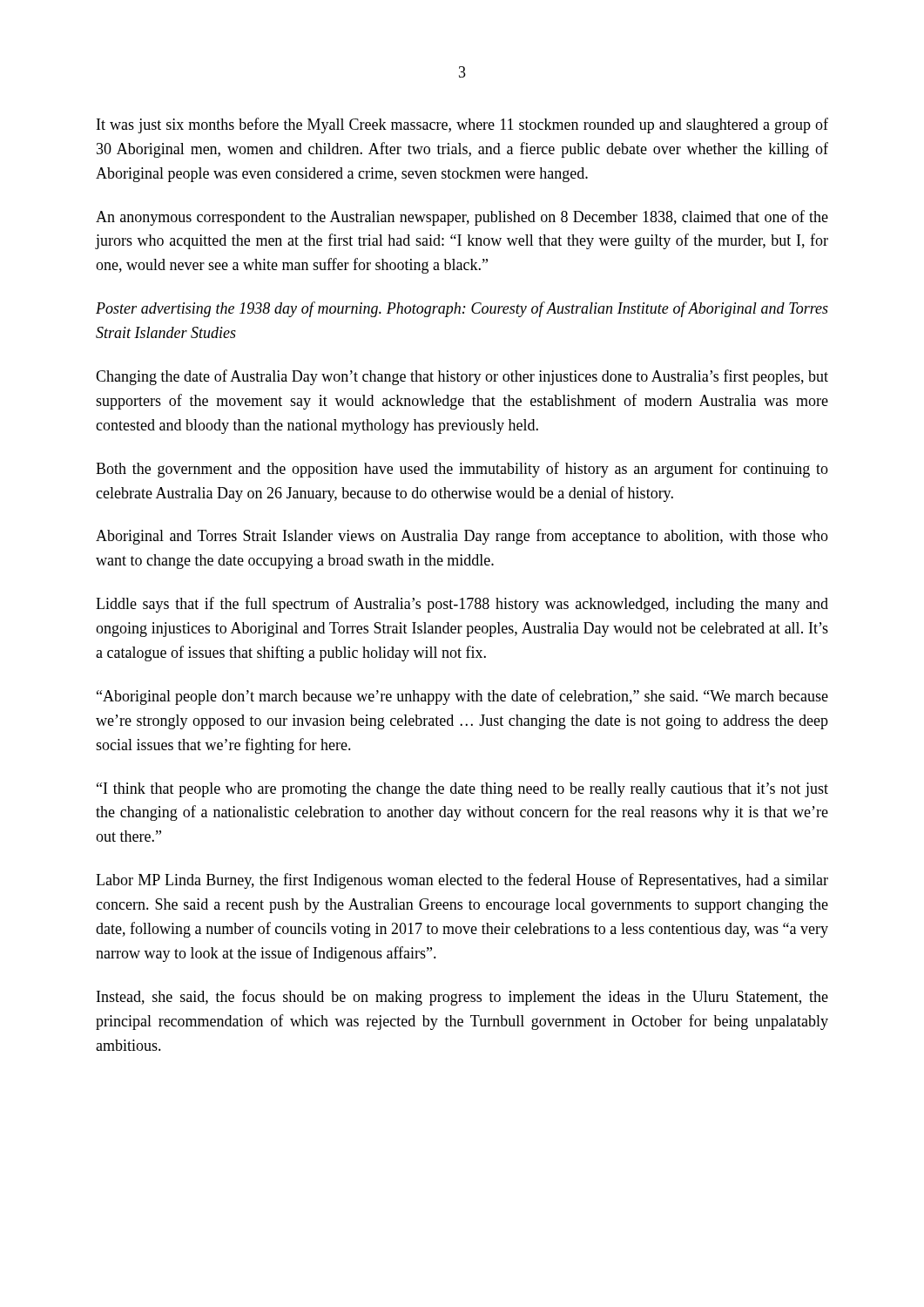Click on the text block with the text "An anonymous correspondent to the Australian newspaper, published"
This screenshot has height=1307, width=924.
tap(462, 241)
